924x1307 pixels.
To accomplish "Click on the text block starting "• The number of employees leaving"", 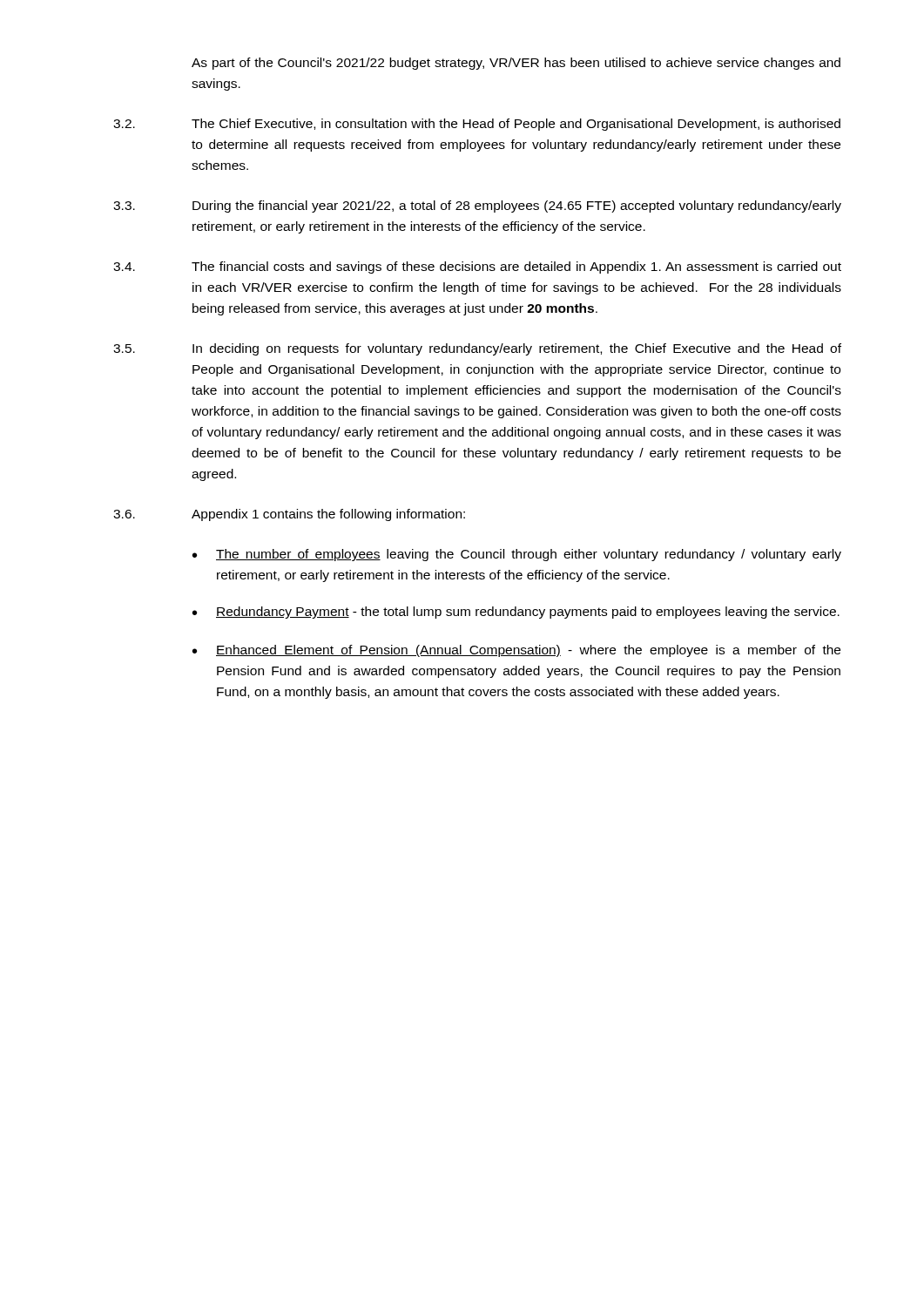I will point(516,565).
